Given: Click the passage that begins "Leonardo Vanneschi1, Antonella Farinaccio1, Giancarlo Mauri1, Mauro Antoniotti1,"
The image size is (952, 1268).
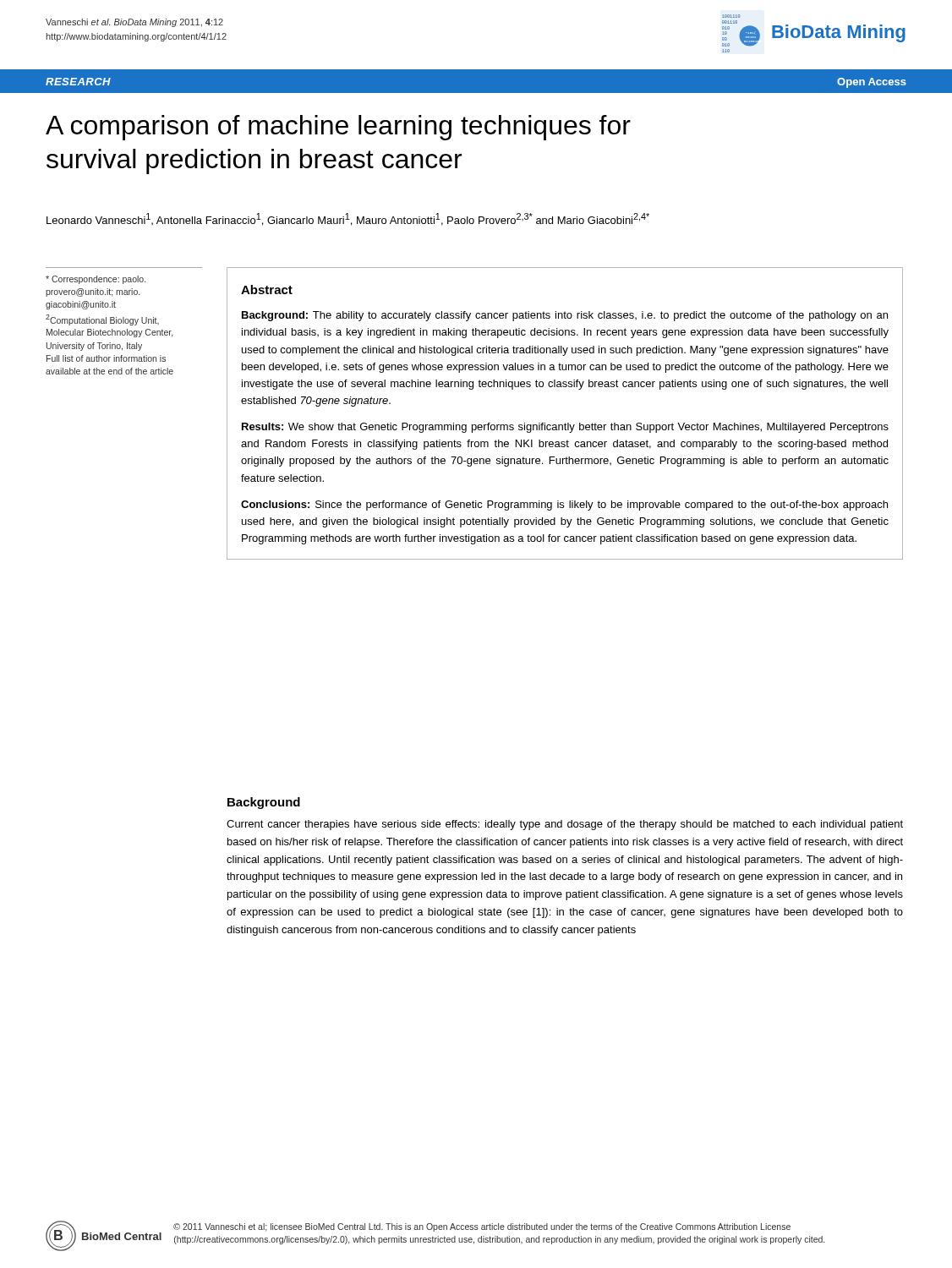Looking at the screenshot, I should point(348,219).
